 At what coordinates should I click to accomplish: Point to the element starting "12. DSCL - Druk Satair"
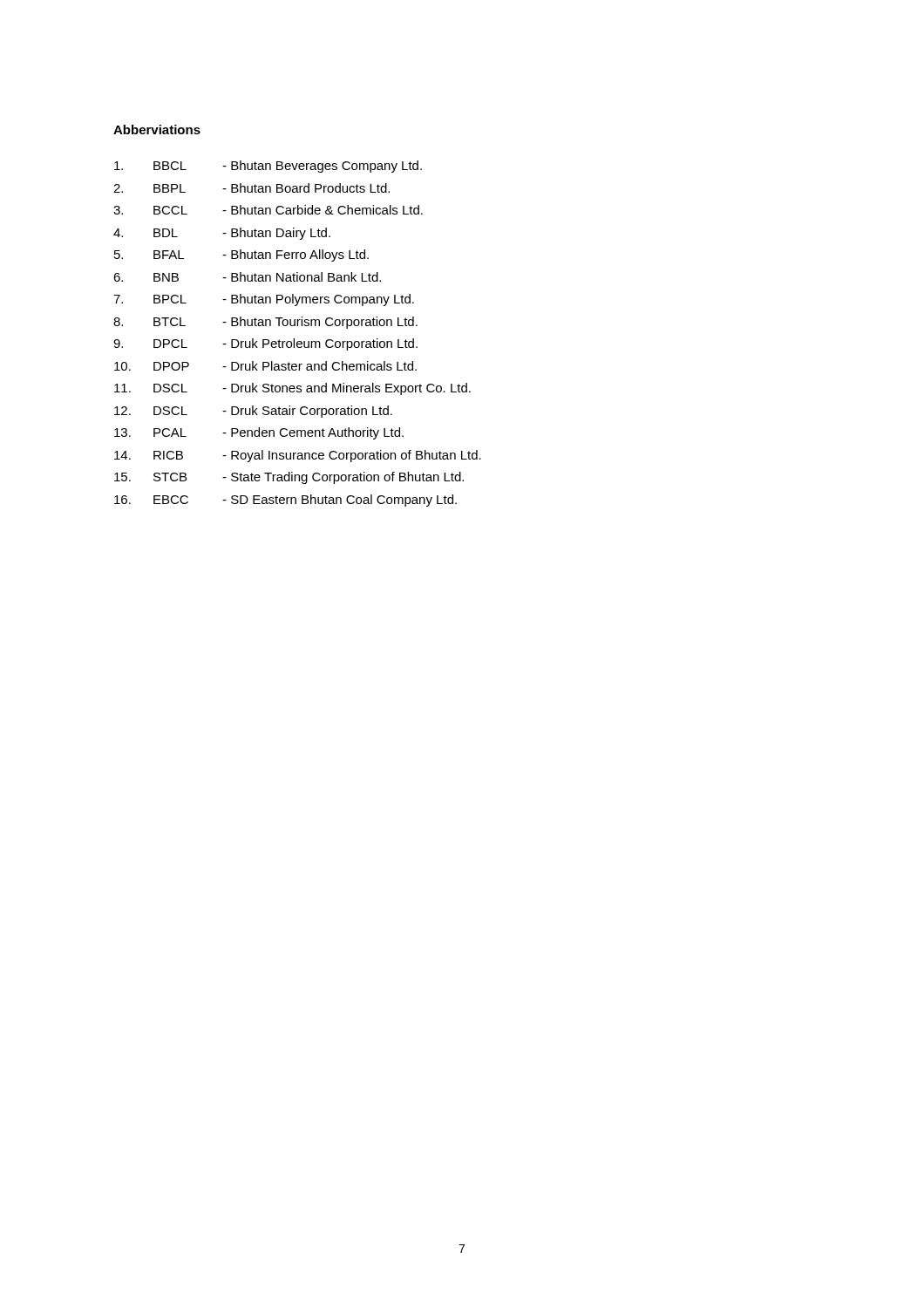(x=253, y=412)
